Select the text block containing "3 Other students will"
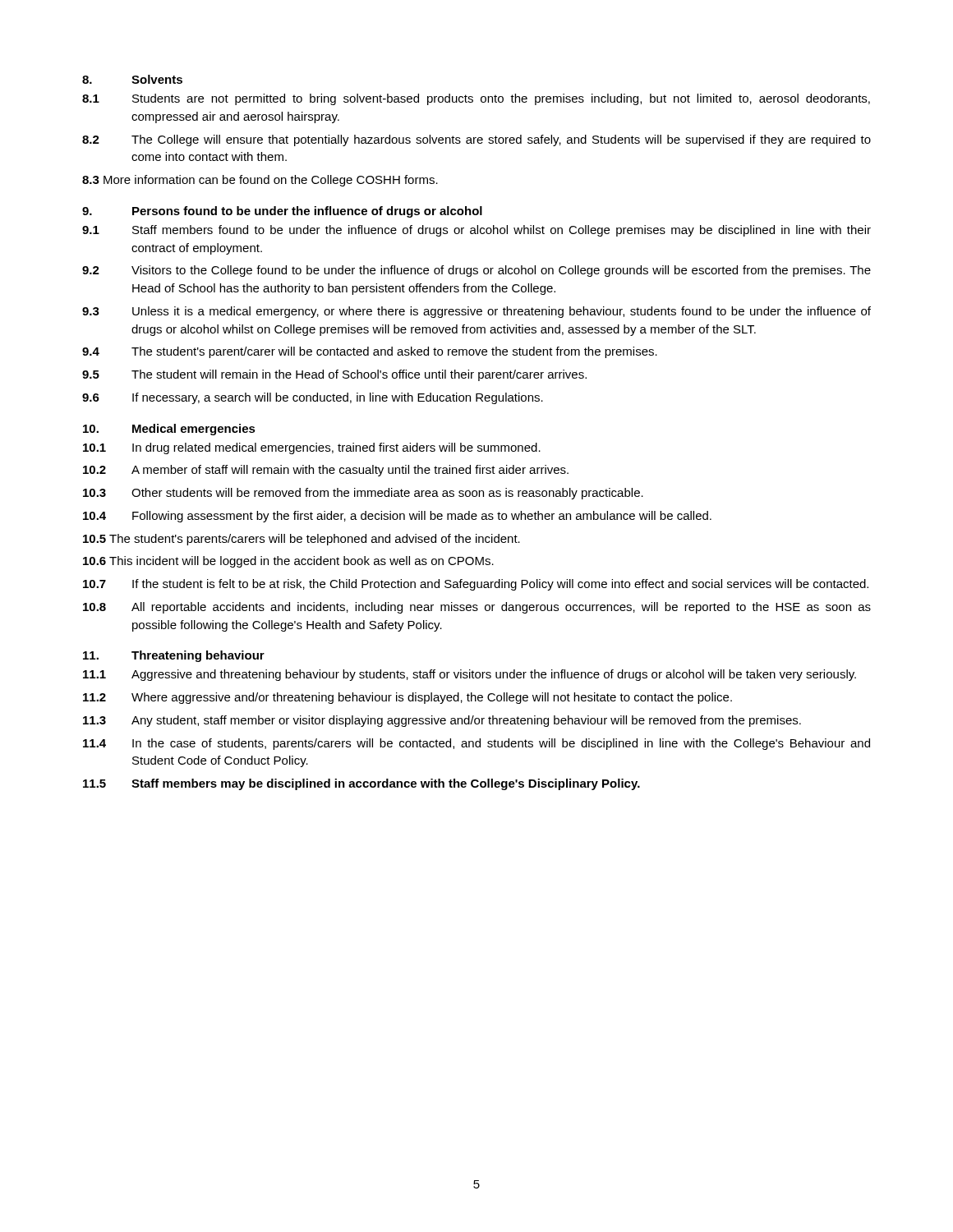The image size is (953, 1232). point(476,493)
